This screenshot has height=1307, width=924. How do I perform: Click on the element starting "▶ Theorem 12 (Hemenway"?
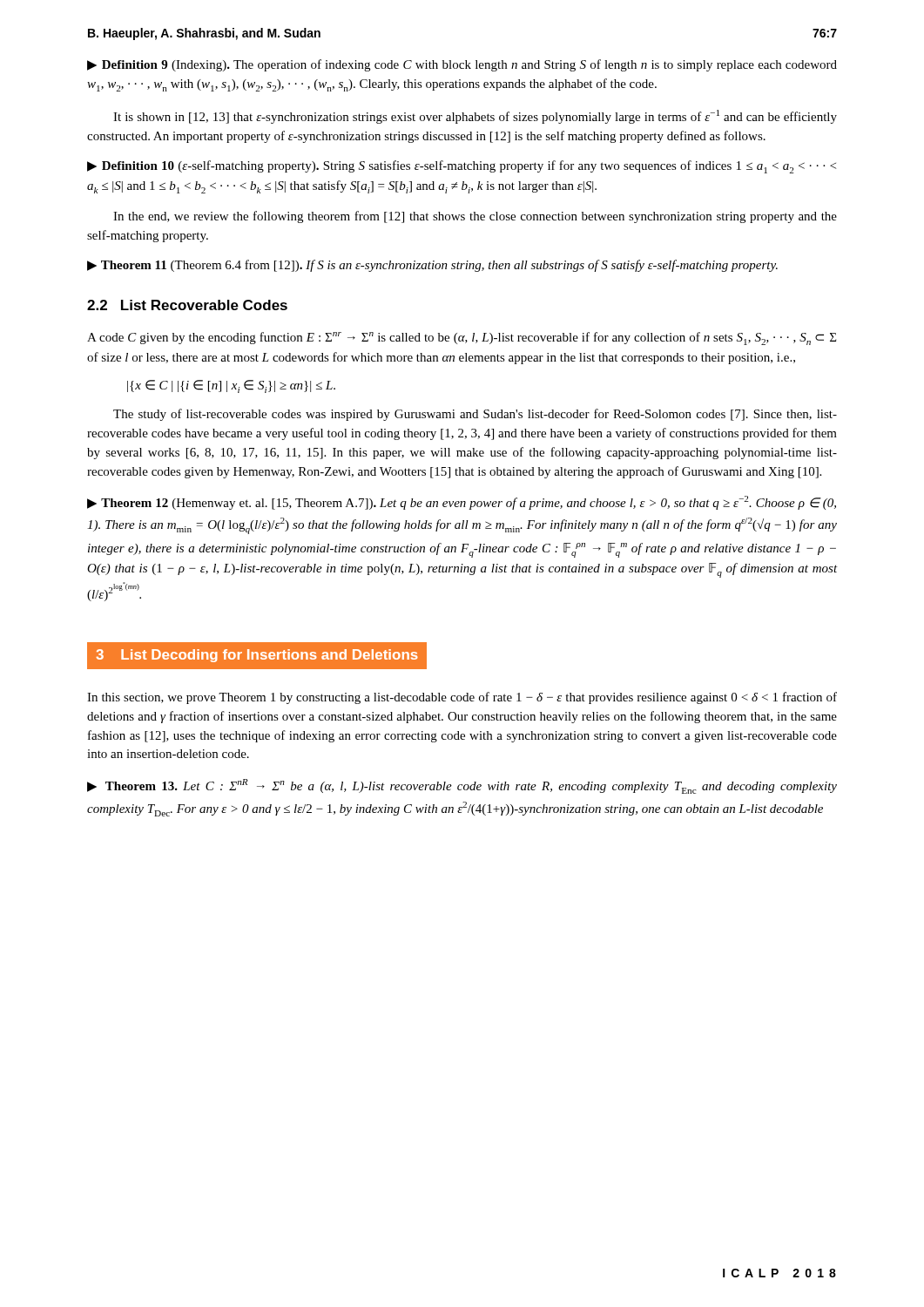pyautogui.click(x=462, y=548)
